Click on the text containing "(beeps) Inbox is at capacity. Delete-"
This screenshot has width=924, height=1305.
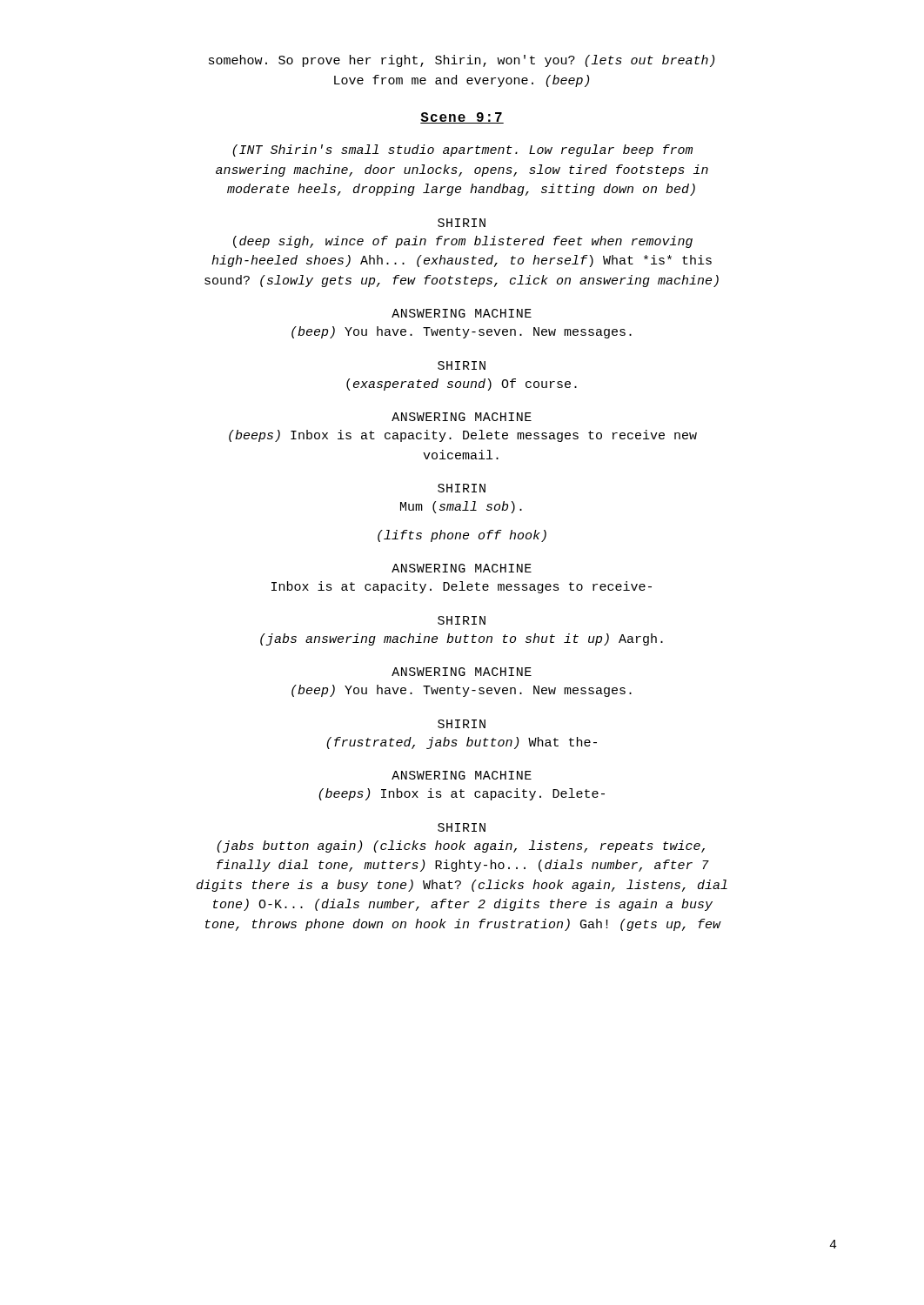click(x=462, y=795)
